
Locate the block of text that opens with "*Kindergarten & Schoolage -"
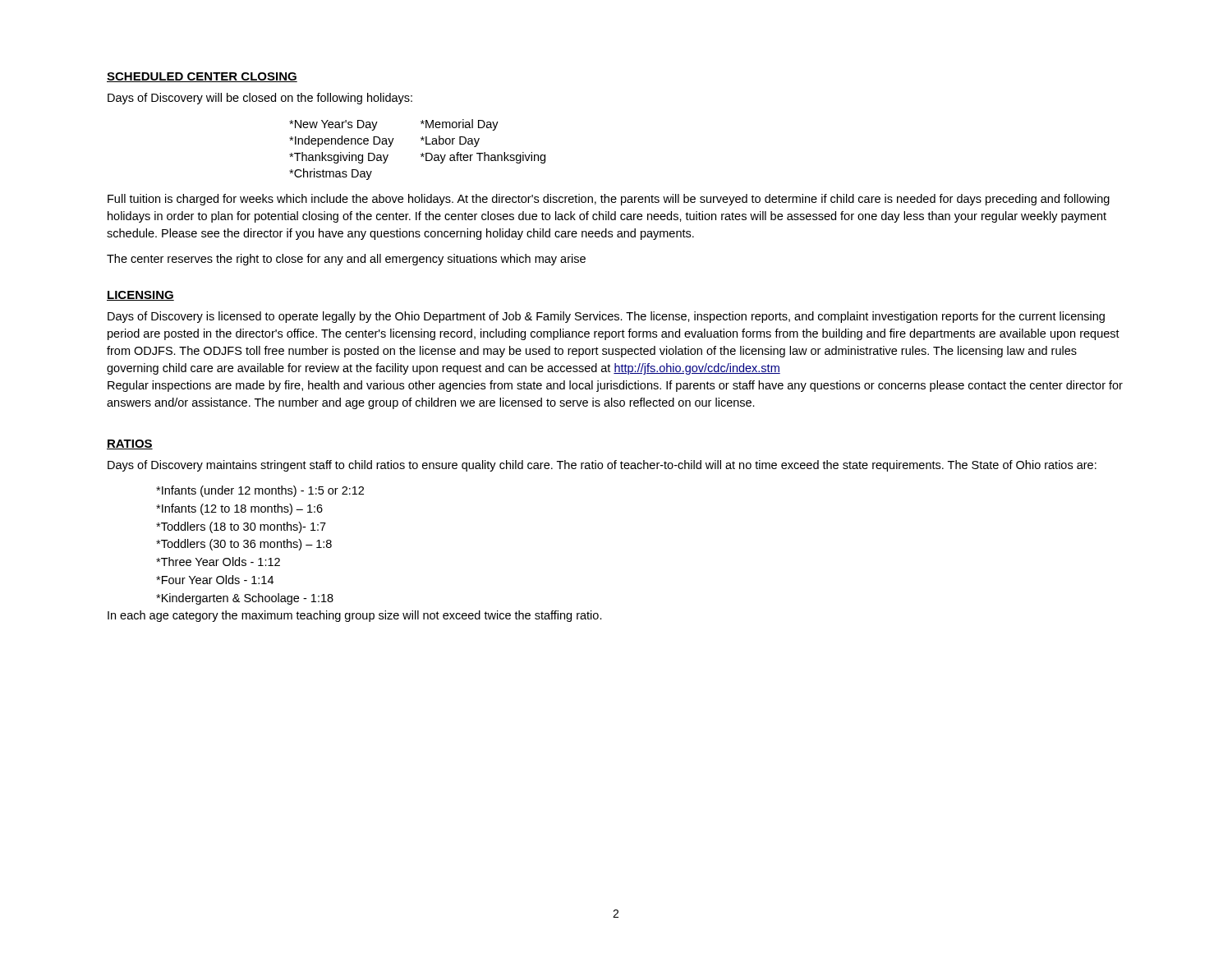tap(245, 598)
